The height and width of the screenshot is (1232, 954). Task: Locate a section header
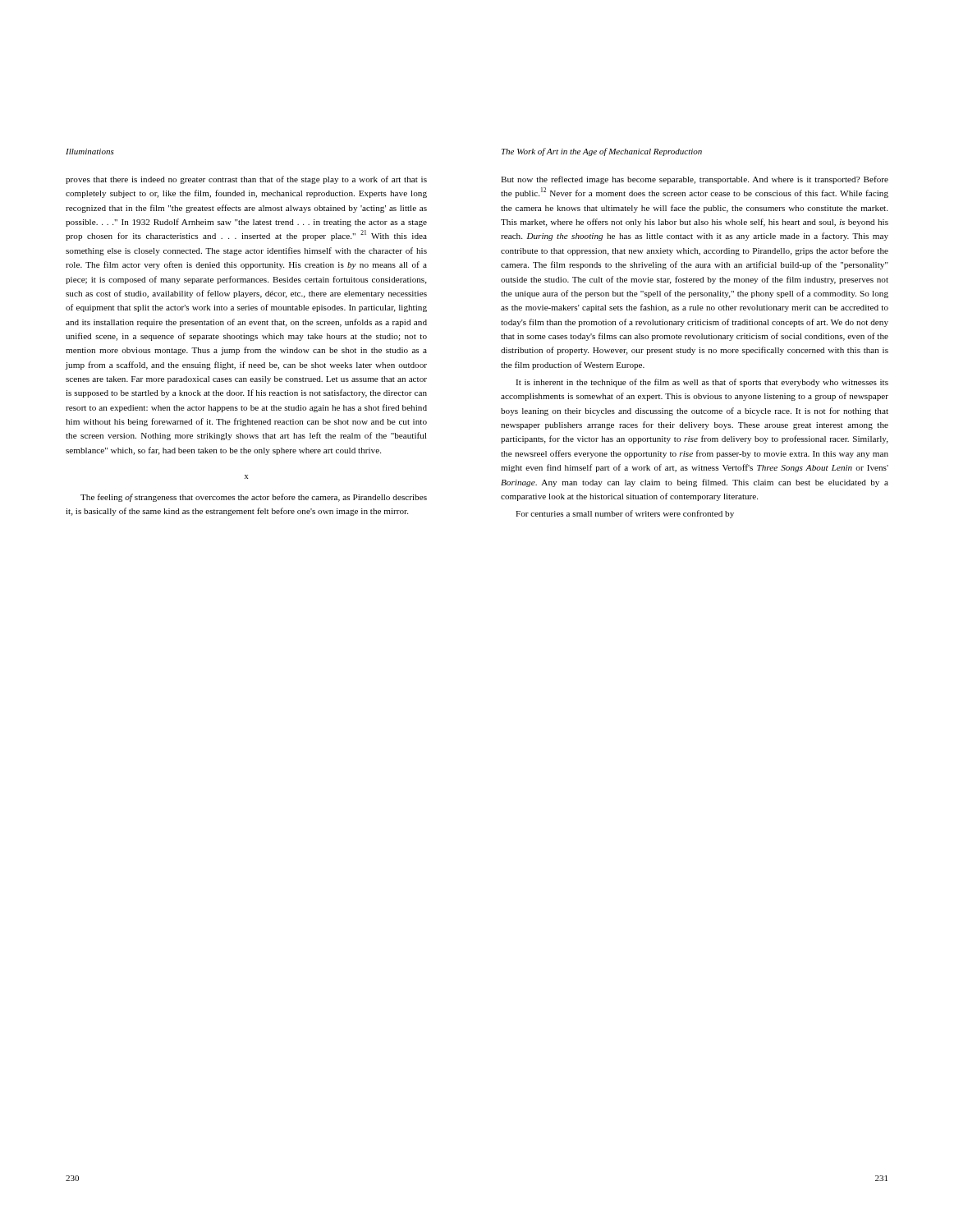tap(246, 476)
